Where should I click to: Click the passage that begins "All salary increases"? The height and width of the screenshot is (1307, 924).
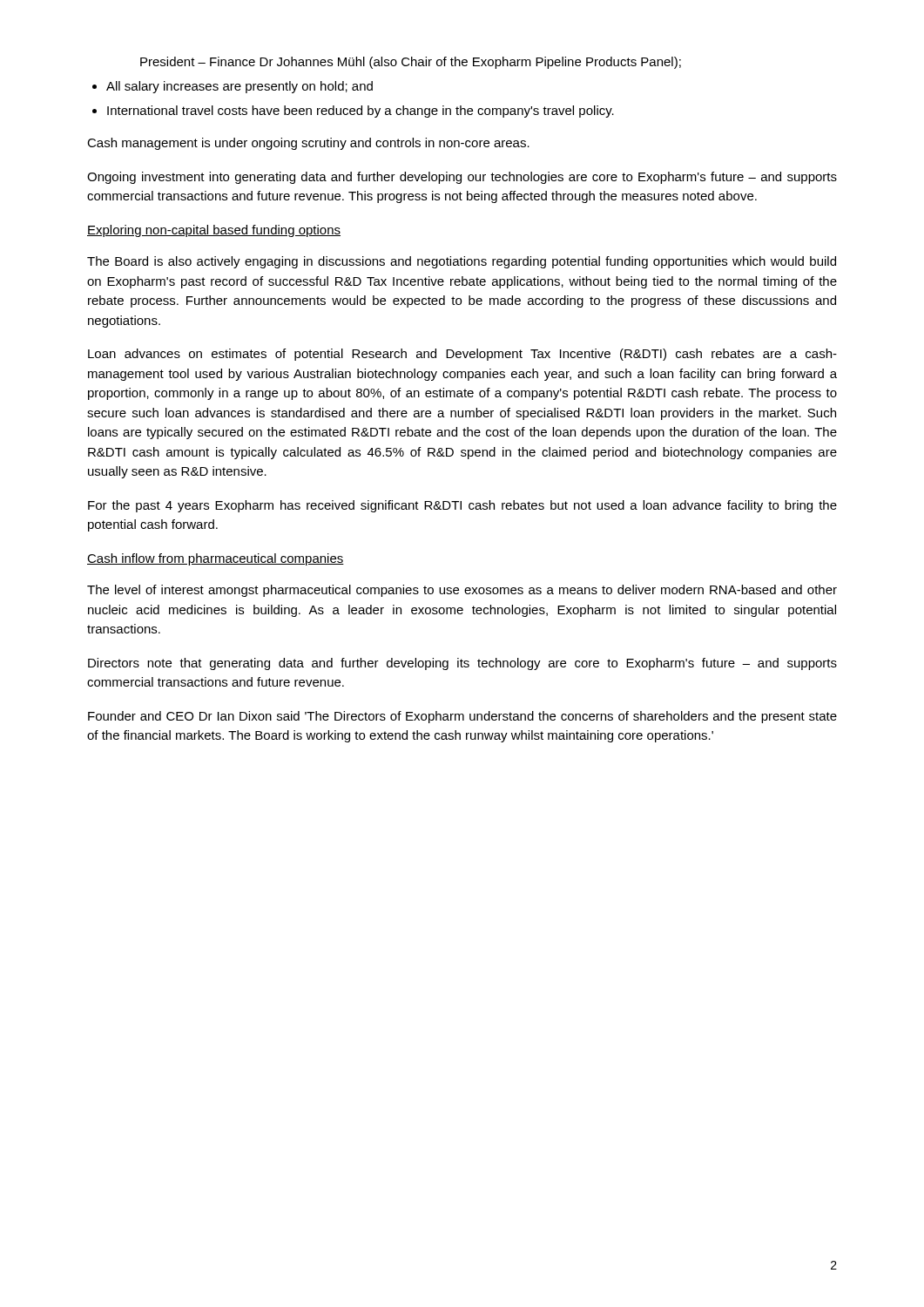point(240,86)
